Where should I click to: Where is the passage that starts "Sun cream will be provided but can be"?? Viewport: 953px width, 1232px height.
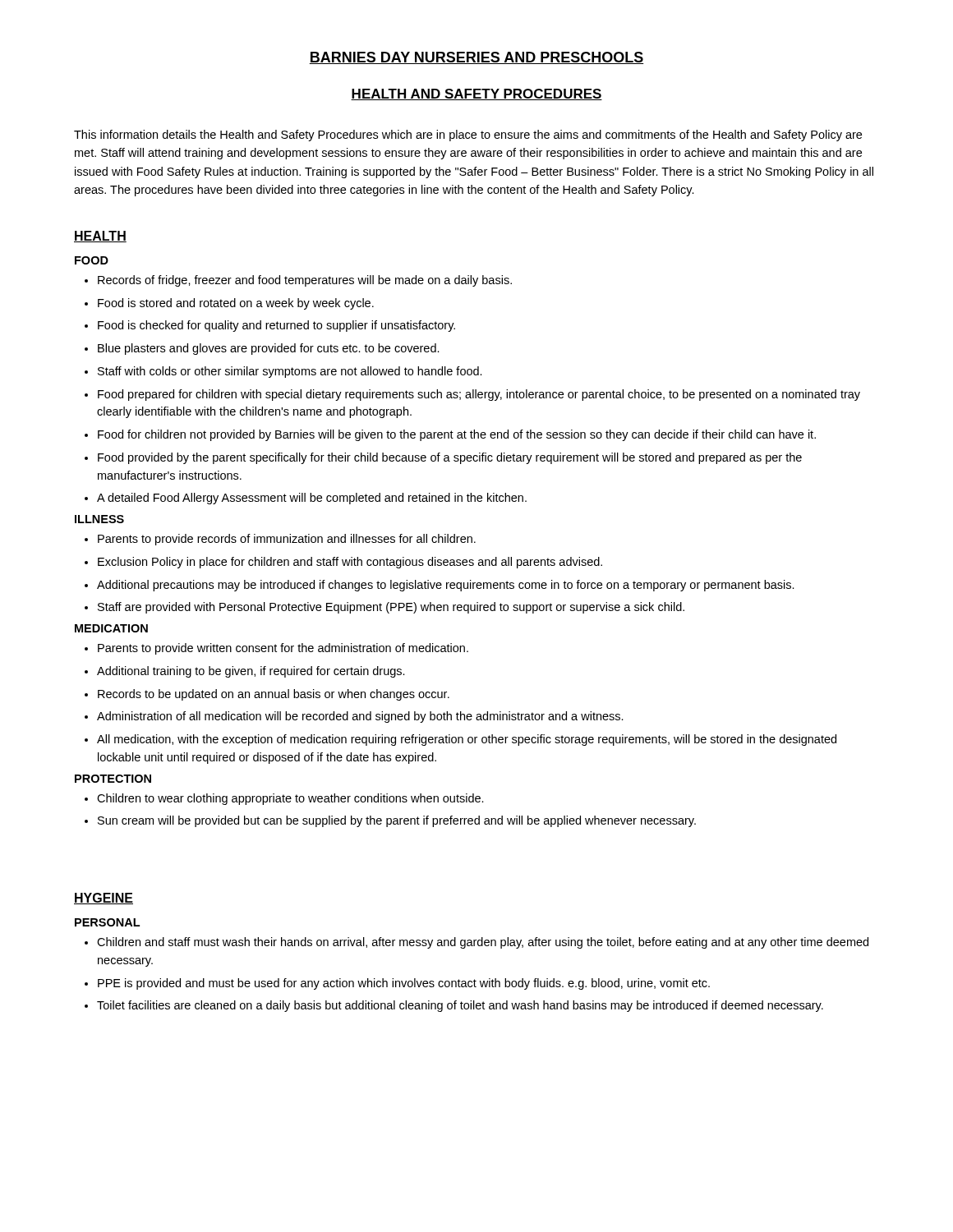pyautogui.click(x=476, y=822)
